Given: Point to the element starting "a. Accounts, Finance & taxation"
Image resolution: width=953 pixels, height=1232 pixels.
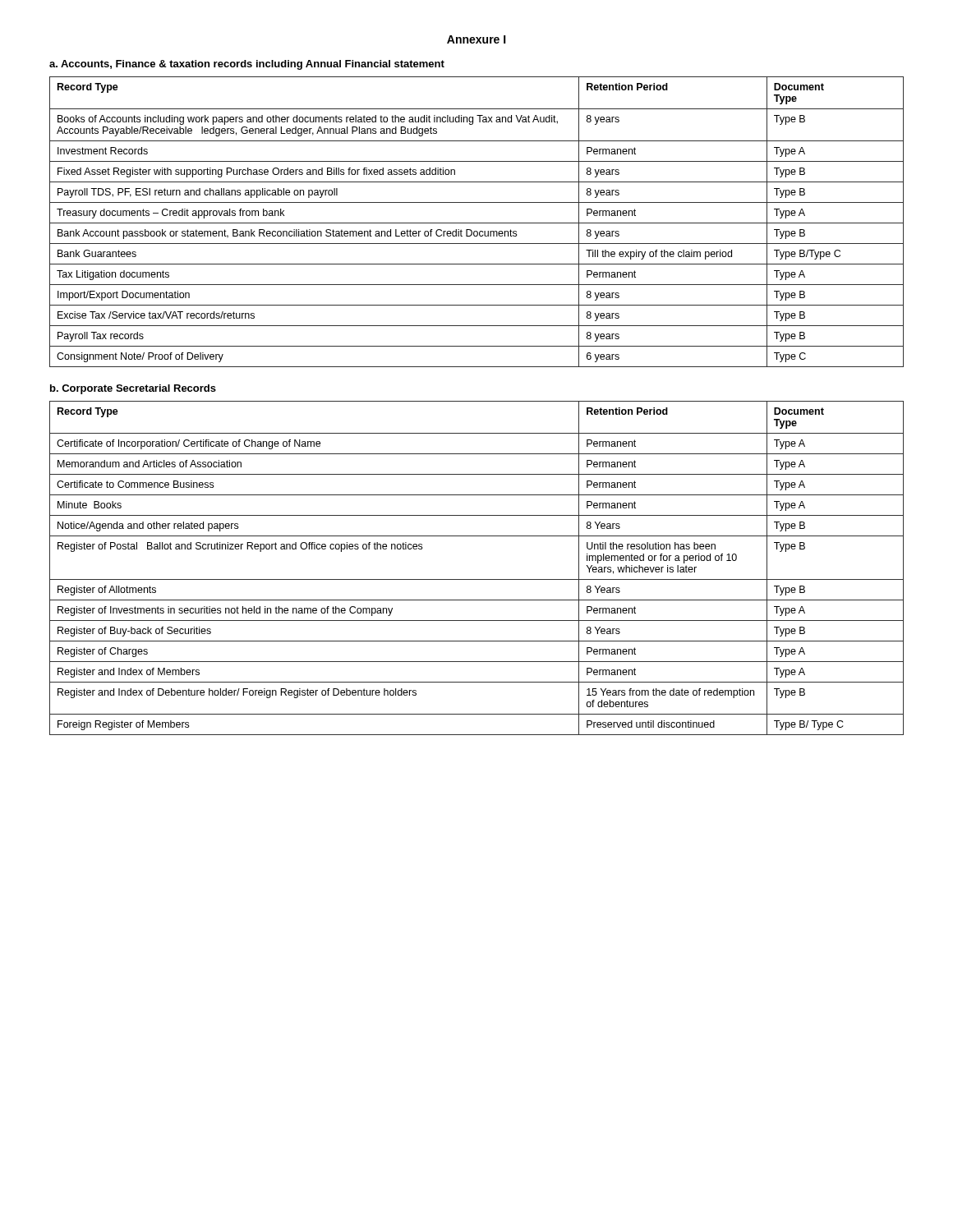Looking at the screenshot, I should pos(247,64).
